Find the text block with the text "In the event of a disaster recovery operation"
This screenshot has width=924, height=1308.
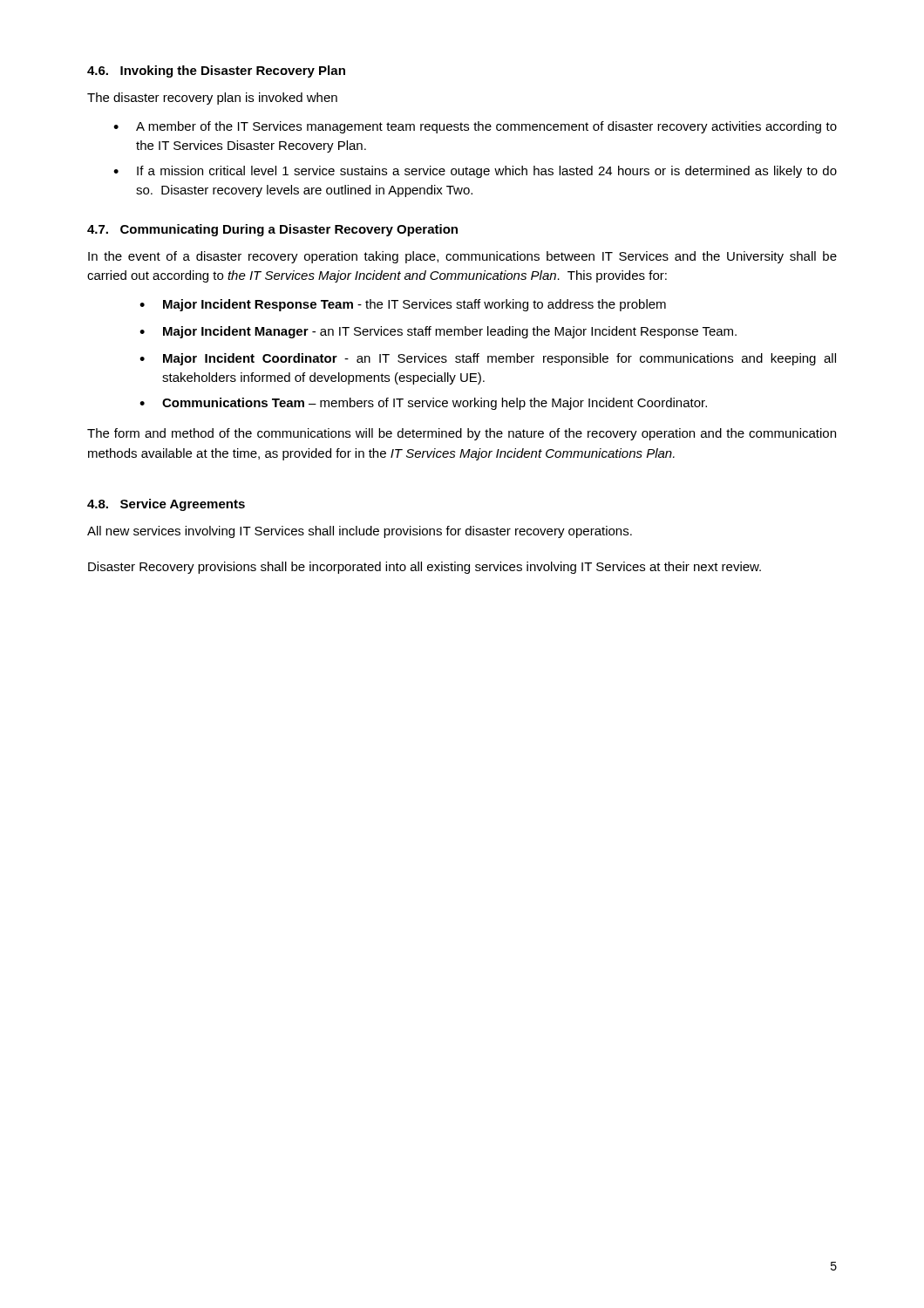462,265
